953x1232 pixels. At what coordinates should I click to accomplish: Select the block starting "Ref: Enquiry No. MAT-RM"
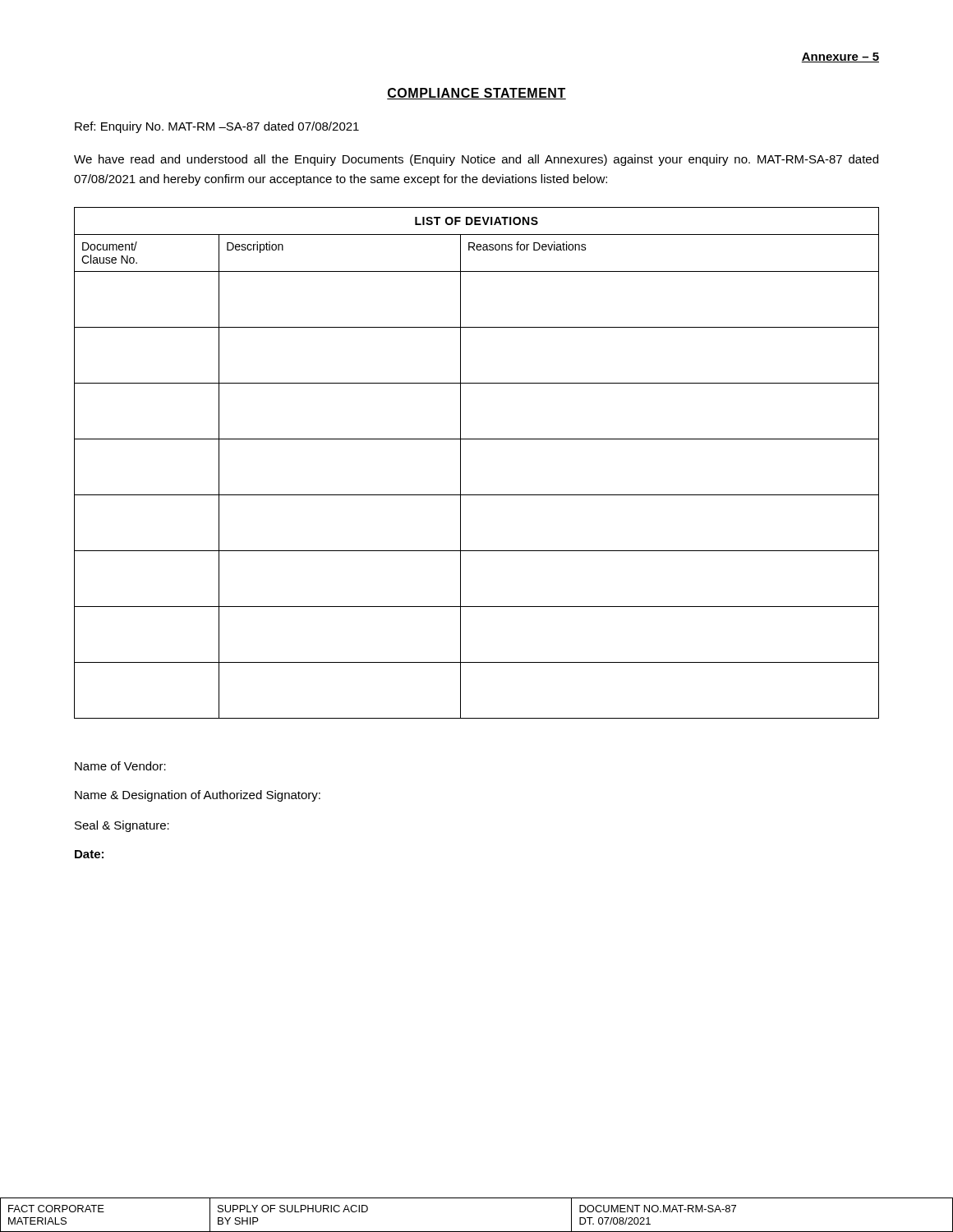coord(217,126)
